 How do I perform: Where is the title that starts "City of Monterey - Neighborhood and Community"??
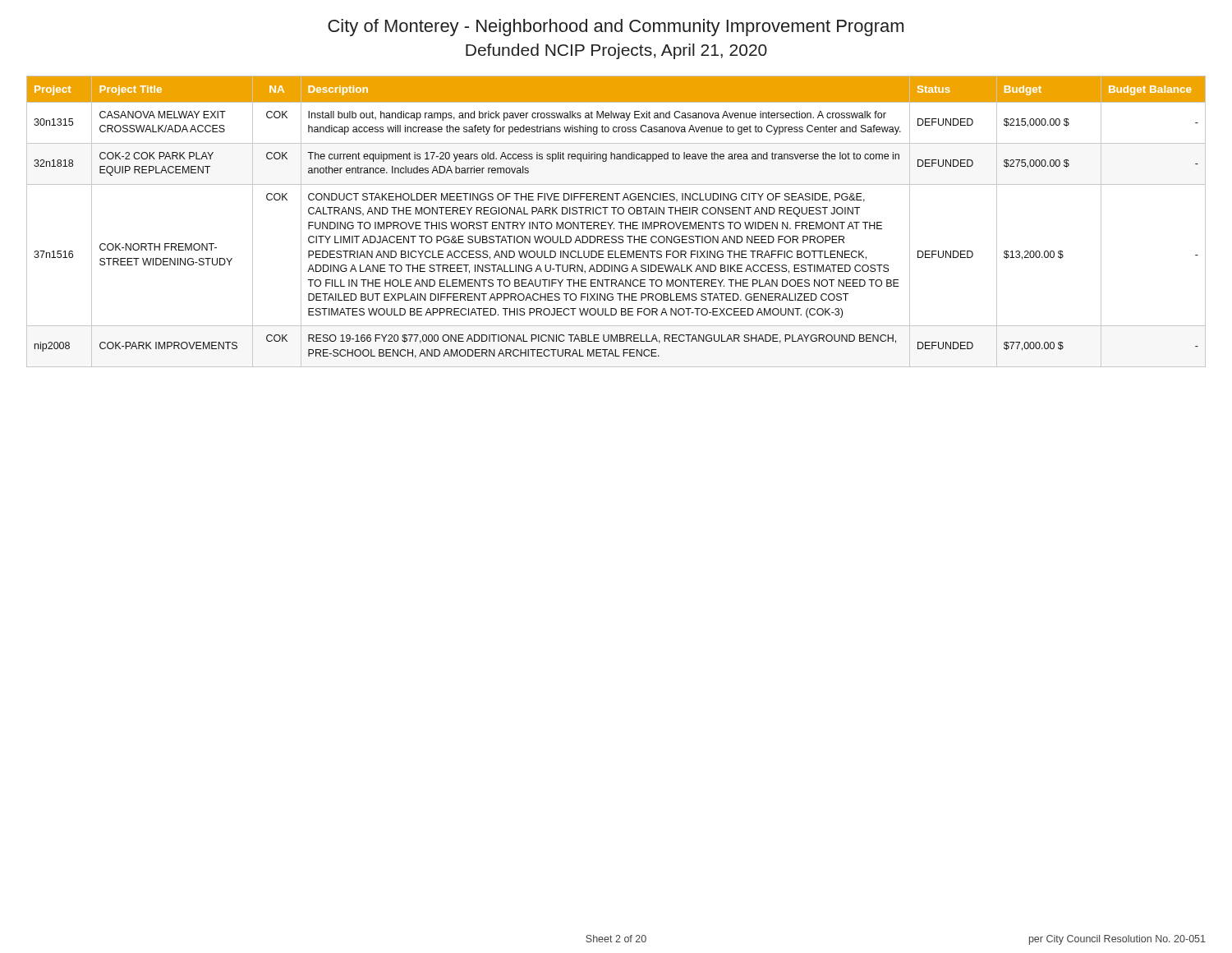616,38
